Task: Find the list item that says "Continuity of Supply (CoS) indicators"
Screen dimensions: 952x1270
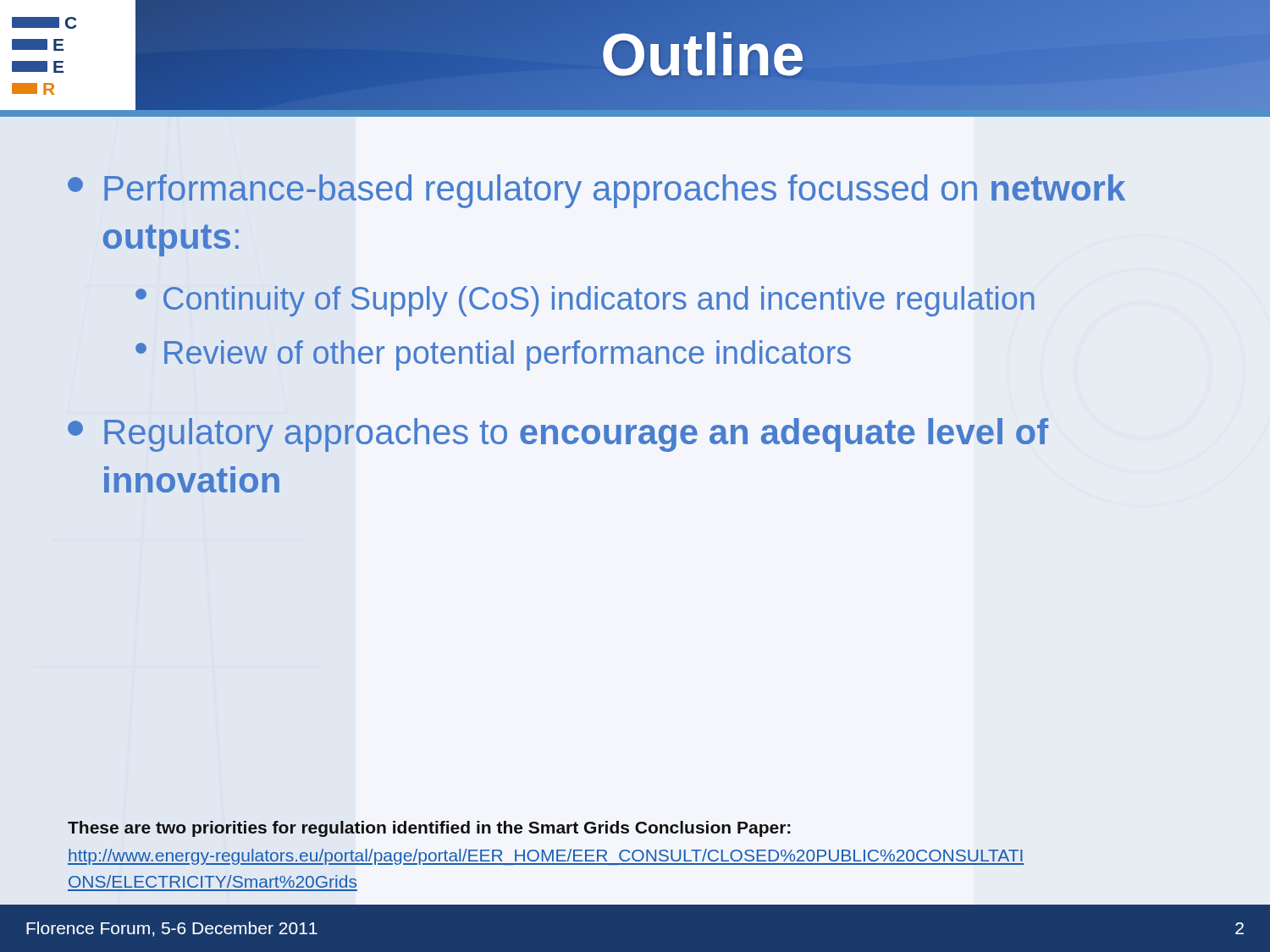Action: coord(586,300)
